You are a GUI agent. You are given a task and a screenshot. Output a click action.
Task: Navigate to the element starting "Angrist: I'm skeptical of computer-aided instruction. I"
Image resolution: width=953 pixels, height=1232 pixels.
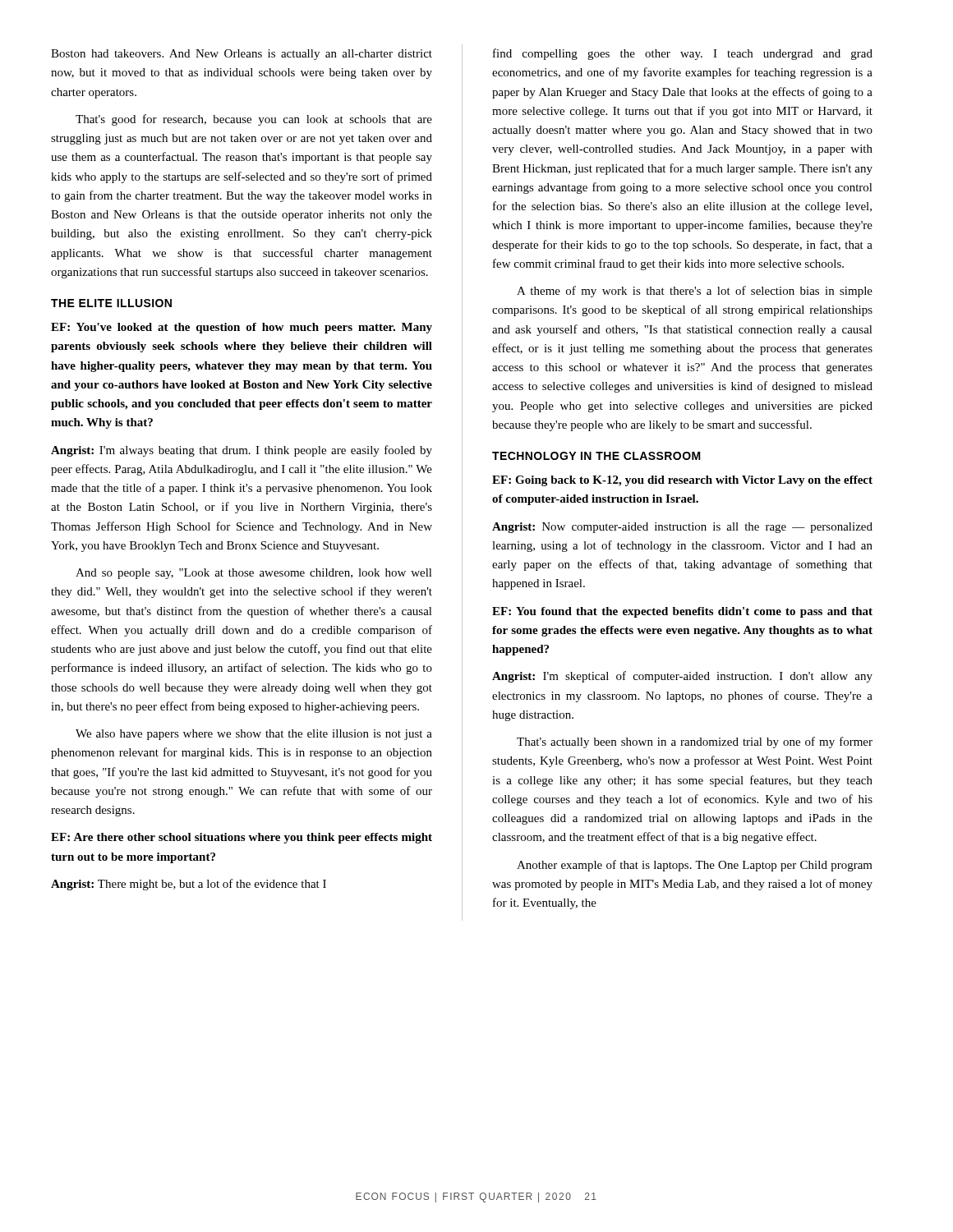682,790
